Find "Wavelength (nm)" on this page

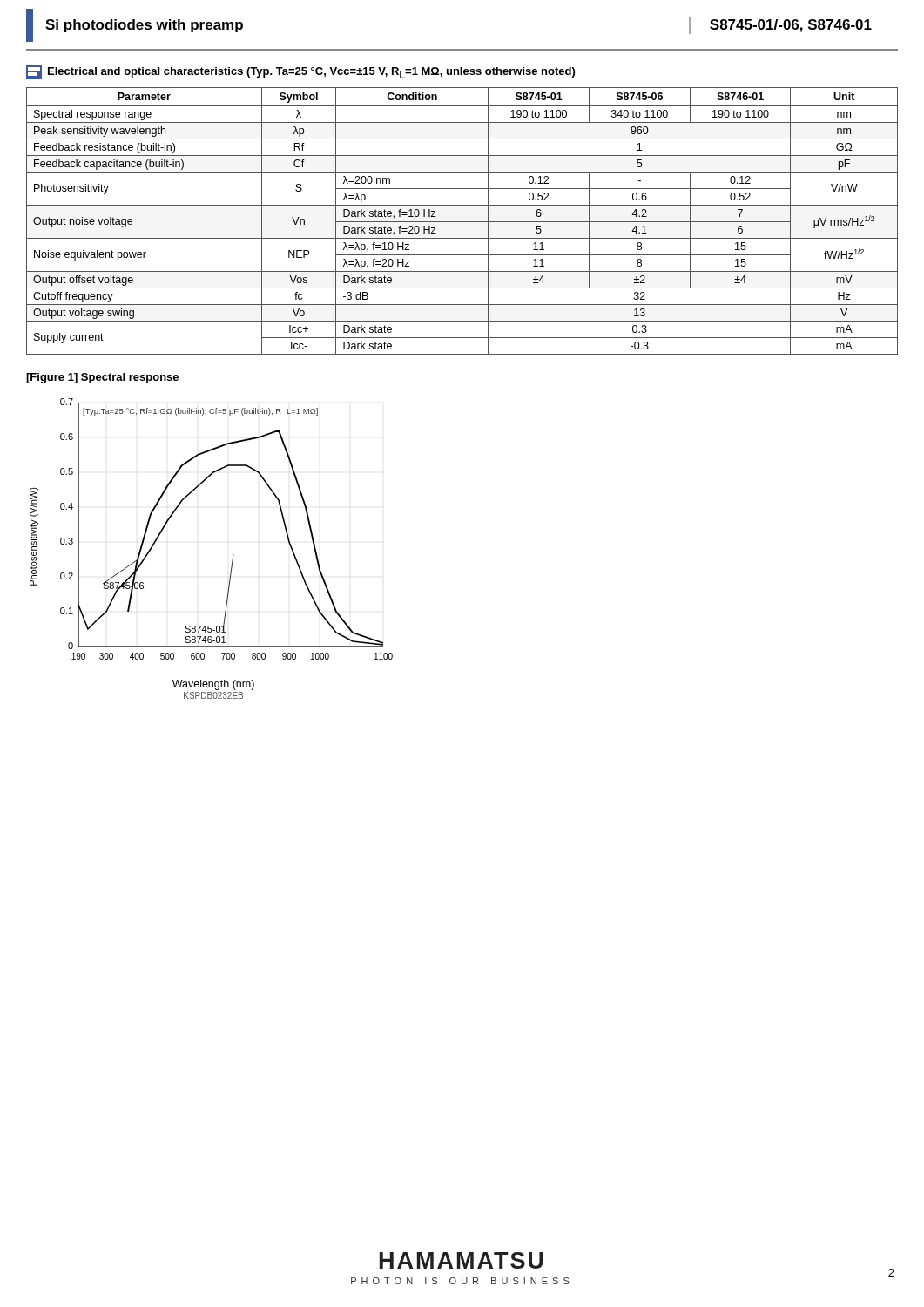(213, 684)
